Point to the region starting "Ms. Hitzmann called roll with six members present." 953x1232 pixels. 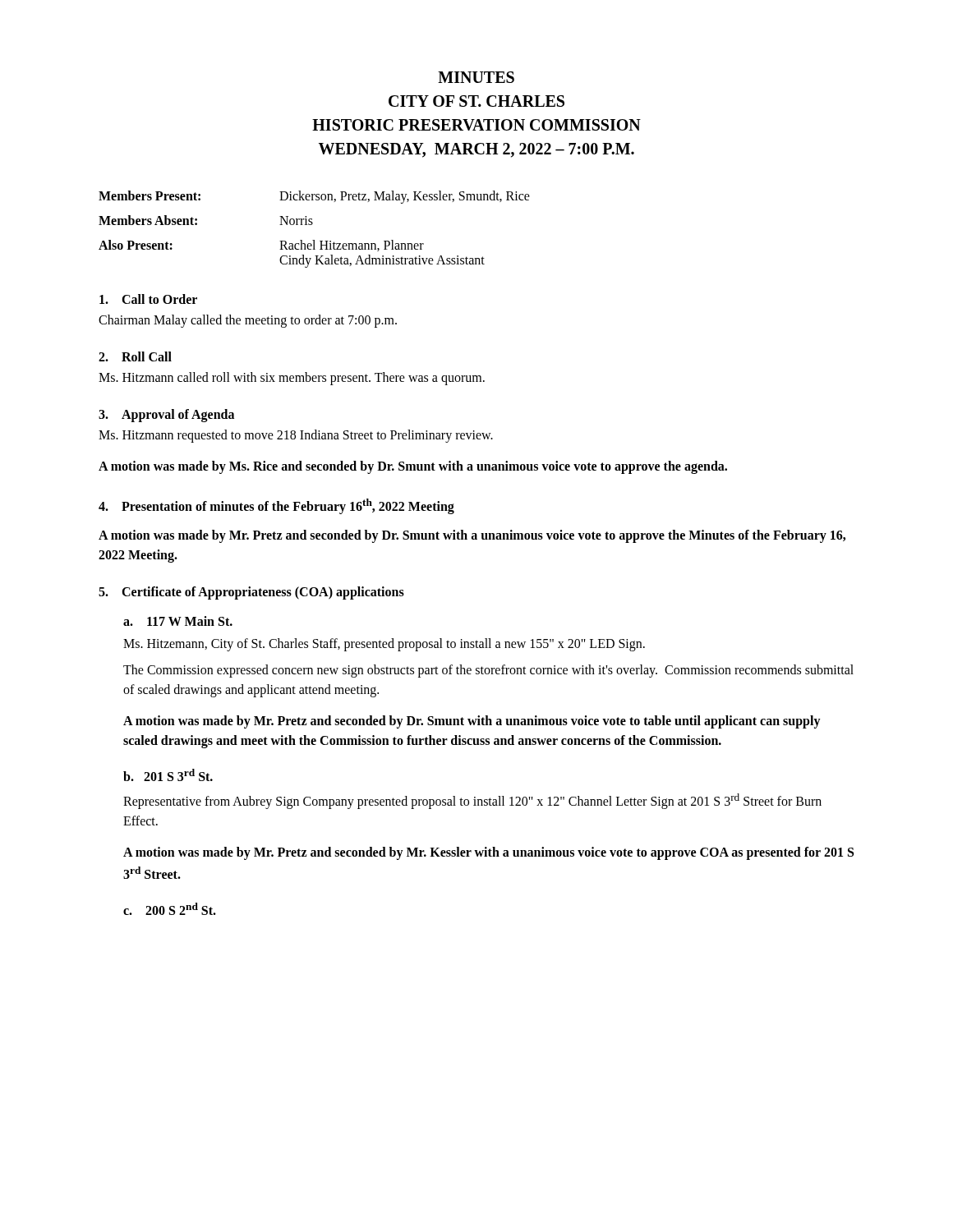(292, 377)
